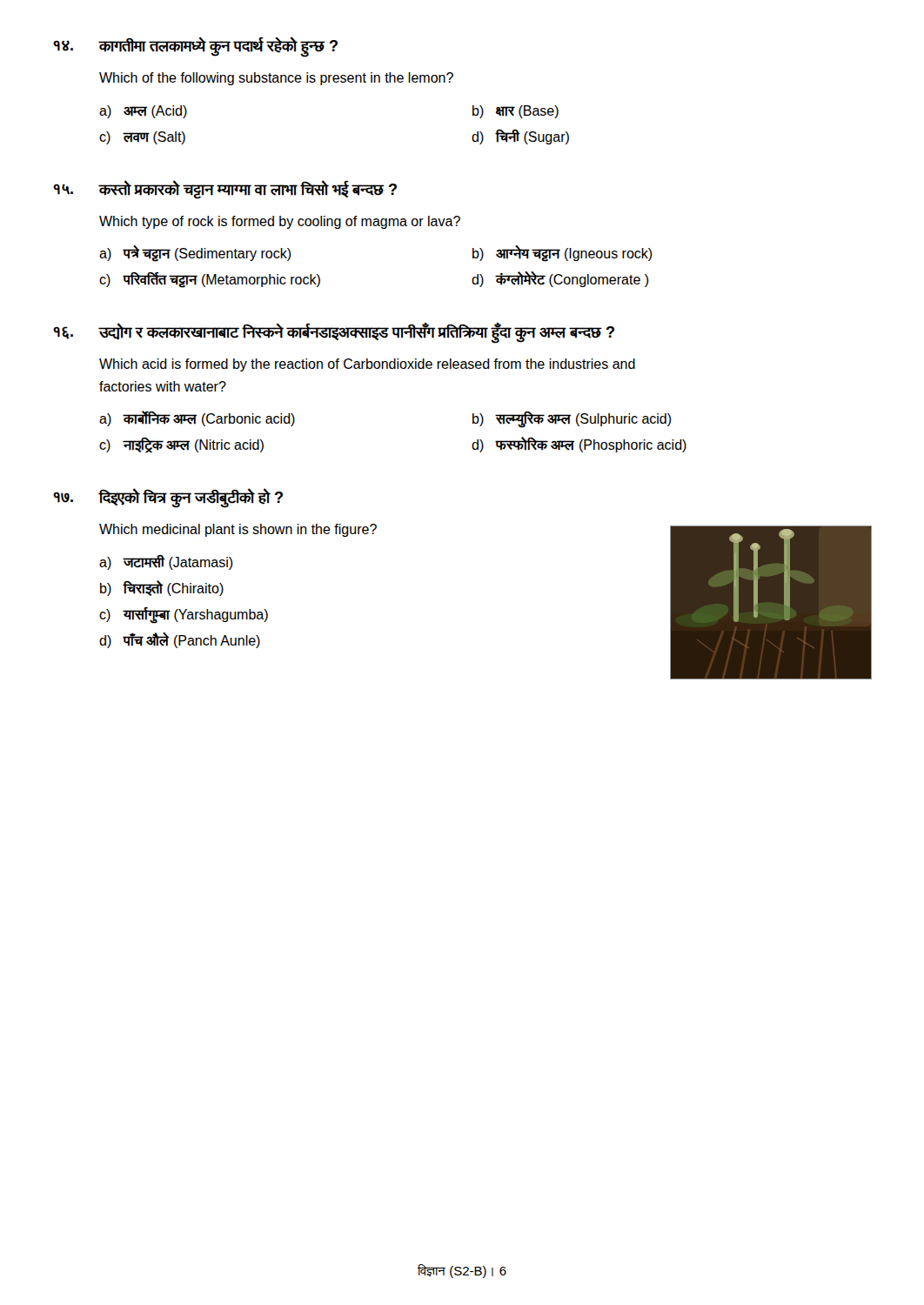Image resolution: width=924 pixels, height=1305 pixels.
Task: Locate the block of text that opens with "Which type of rock is formed by"
Action: (280, 221)
